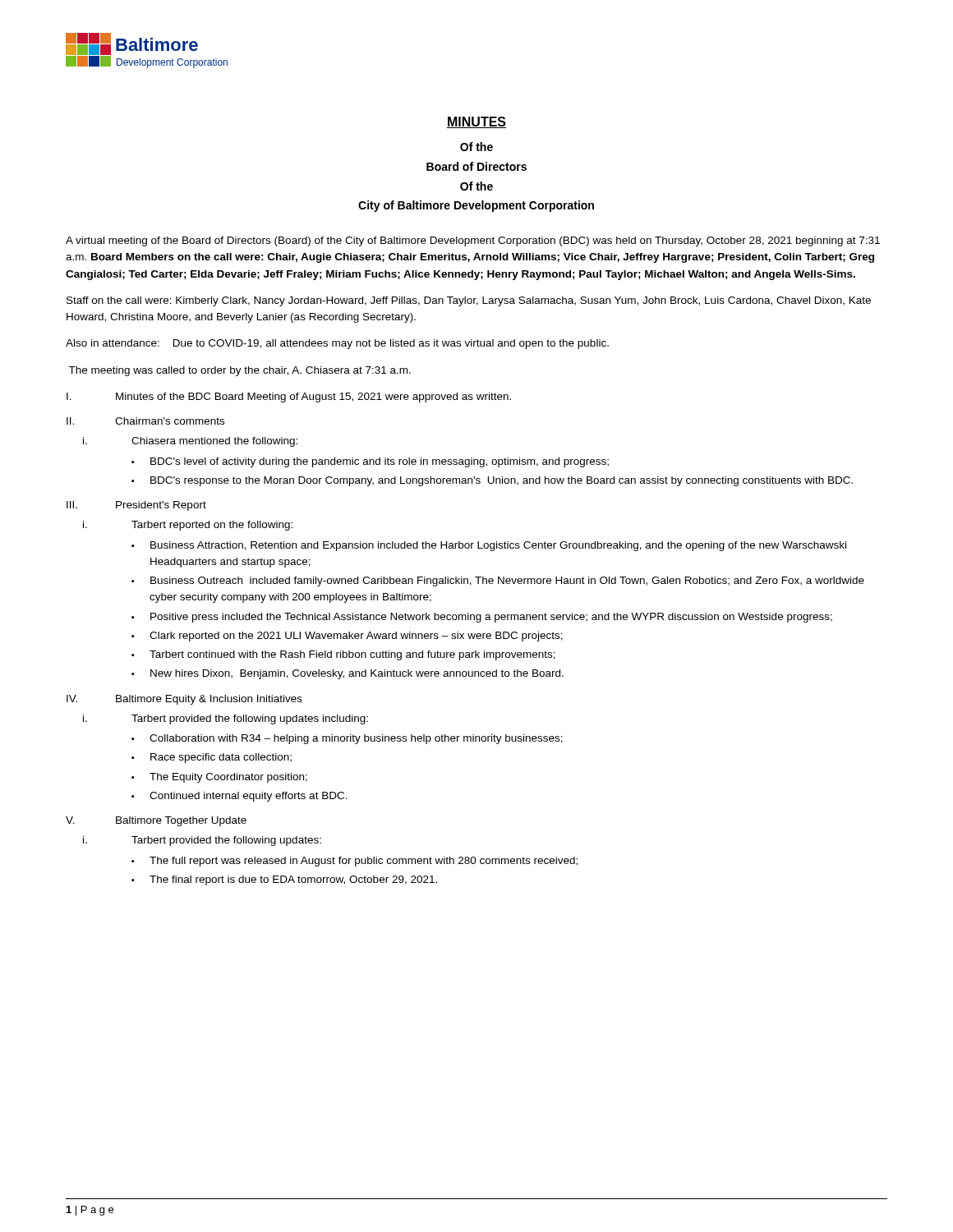The width and height of the screenshot is (953, 1232).
Task: Find the element starting "The meeting was called to"
Action: click(x=239, y=370)
